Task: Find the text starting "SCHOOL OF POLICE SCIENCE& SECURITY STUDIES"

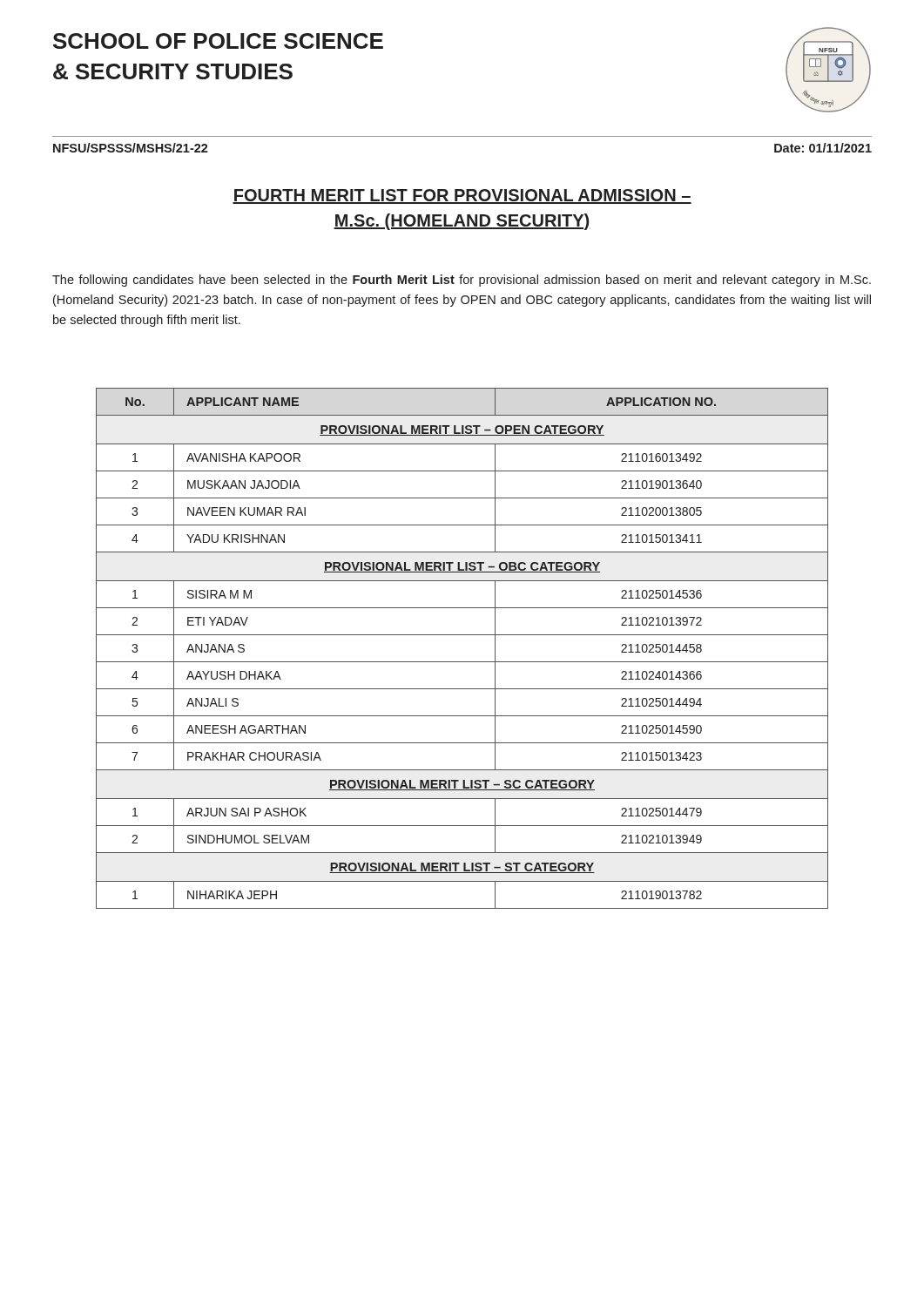Action: (x=218, y=56)
